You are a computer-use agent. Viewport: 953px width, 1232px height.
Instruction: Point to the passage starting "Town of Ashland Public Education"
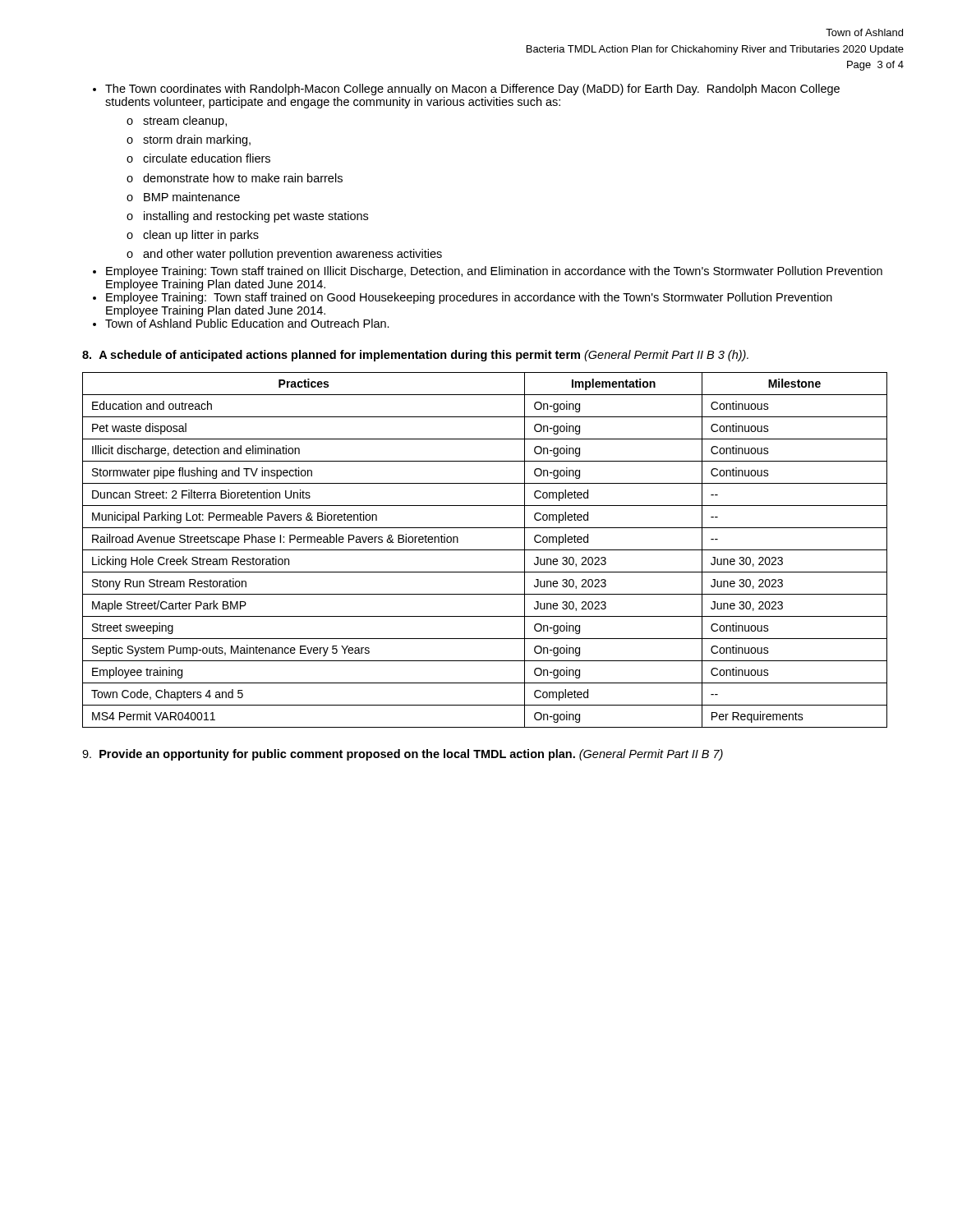pos(247,323)
